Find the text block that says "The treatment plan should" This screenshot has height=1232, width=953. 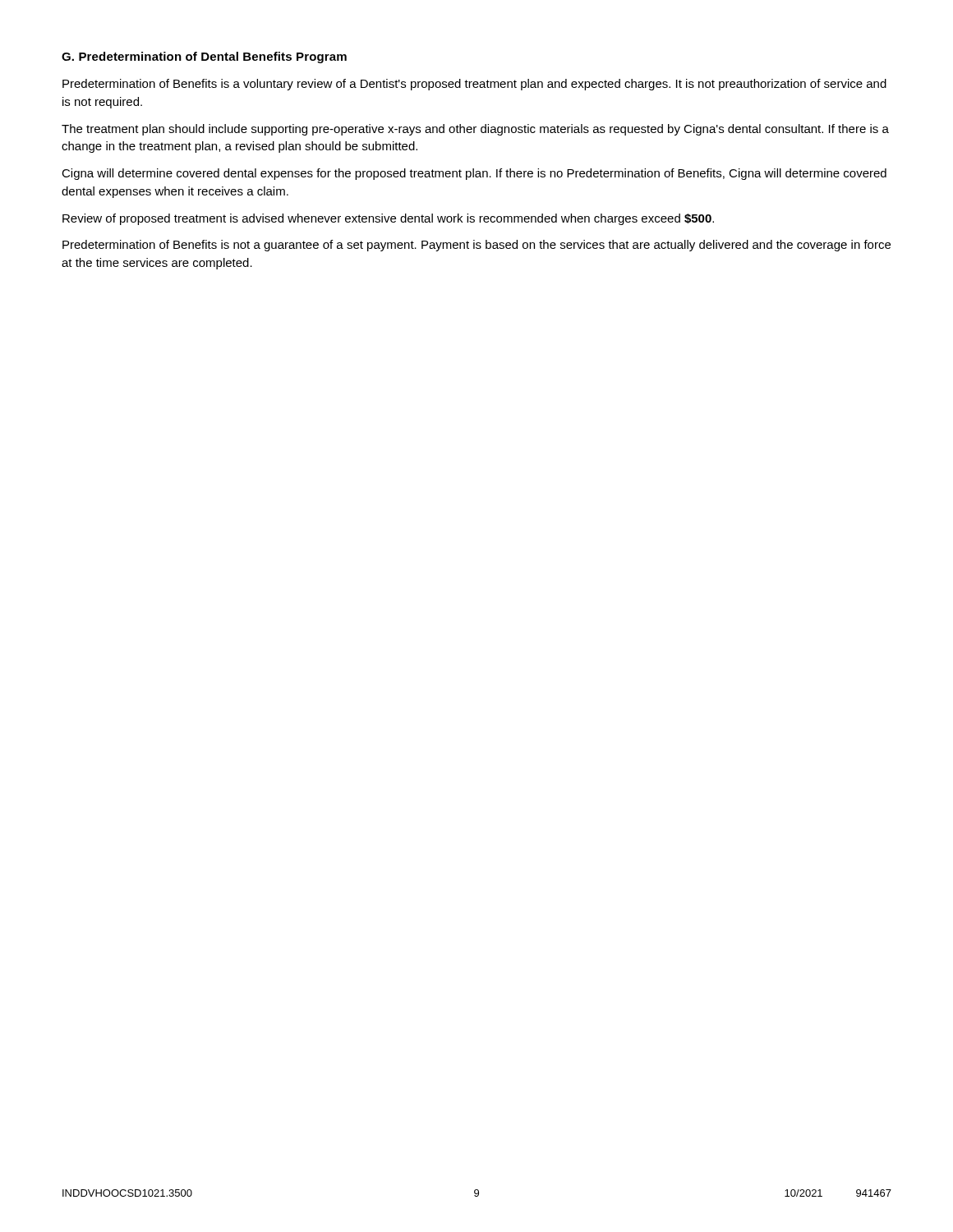click(475, 137)
